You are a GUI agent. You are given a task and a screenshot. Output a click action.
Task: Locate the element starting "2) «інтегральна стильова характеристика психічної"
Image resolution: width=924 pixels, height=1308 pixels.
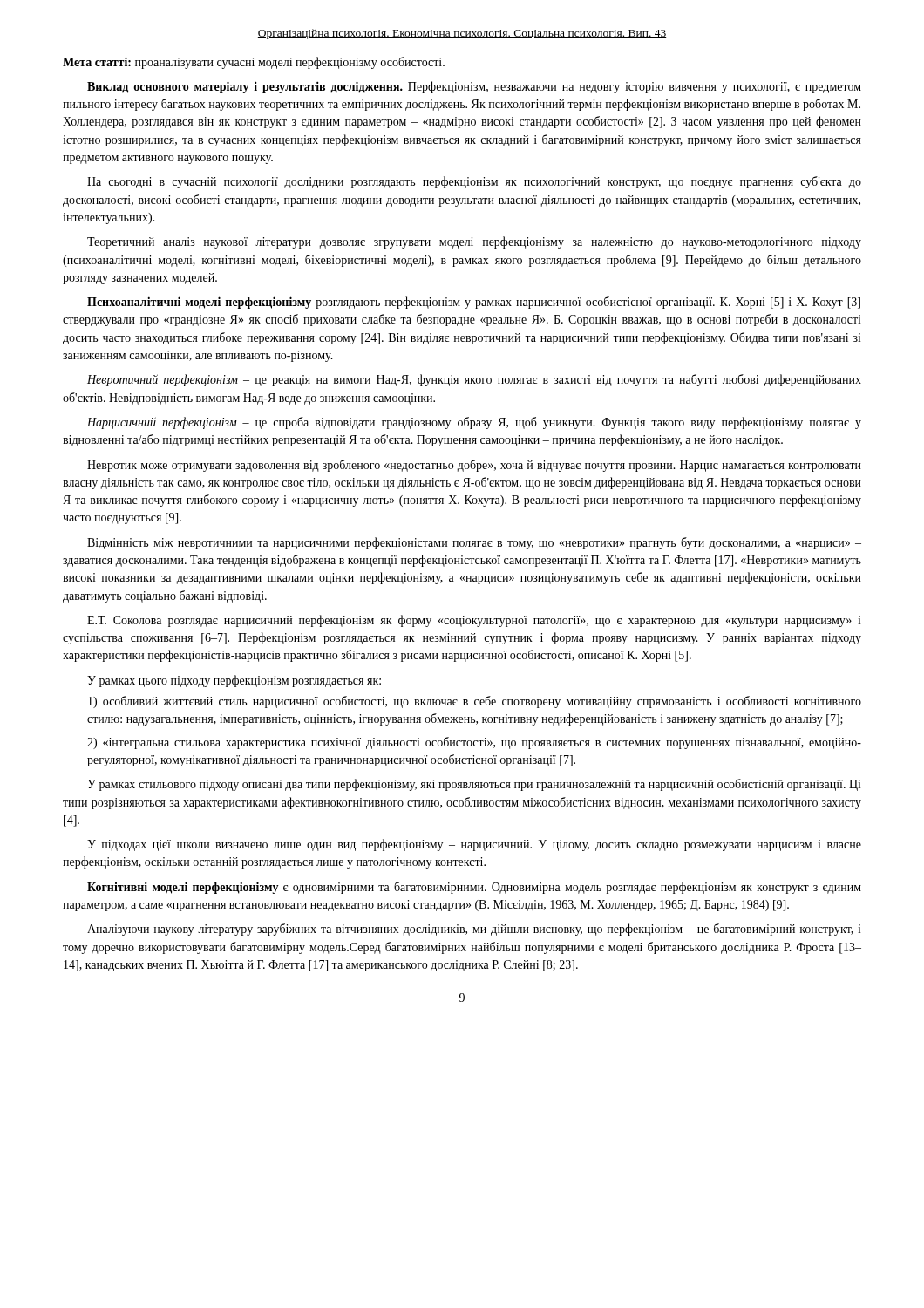pyautogui.click(x=474, y=751)
